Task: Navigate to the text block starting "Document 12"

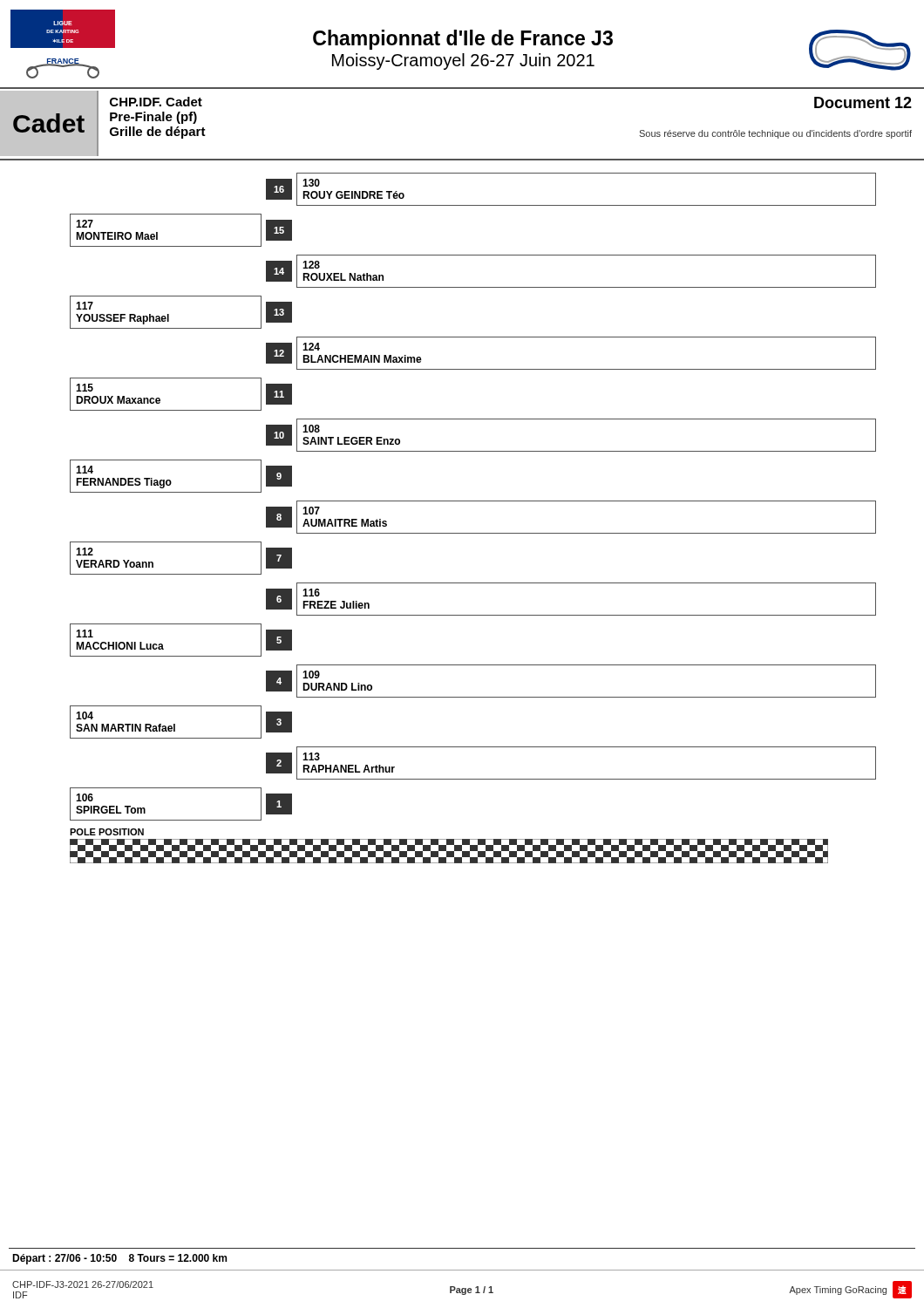Action: (863, 103)
